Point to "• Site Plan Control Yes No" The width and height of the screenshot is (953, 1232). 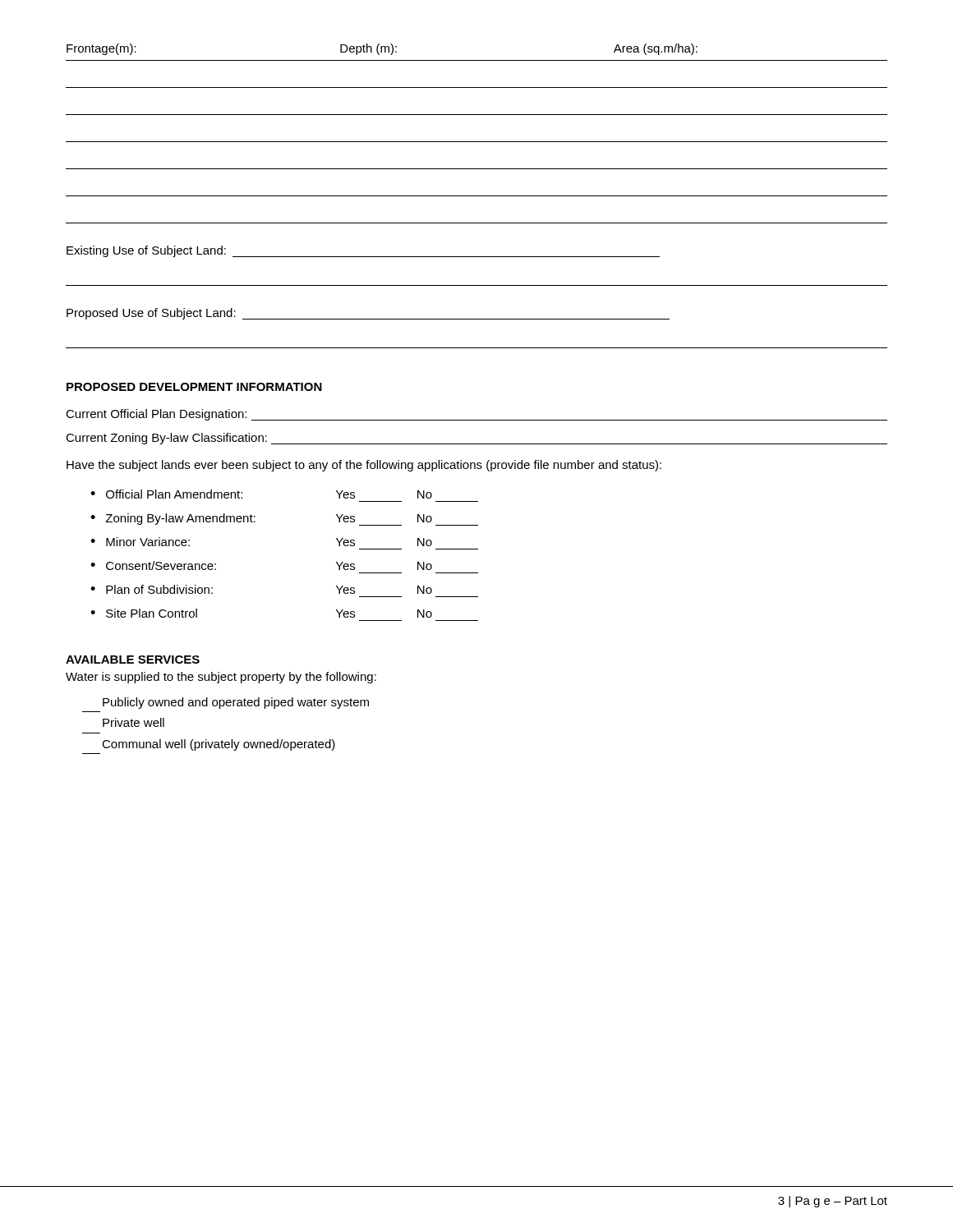tap(152, 612)
